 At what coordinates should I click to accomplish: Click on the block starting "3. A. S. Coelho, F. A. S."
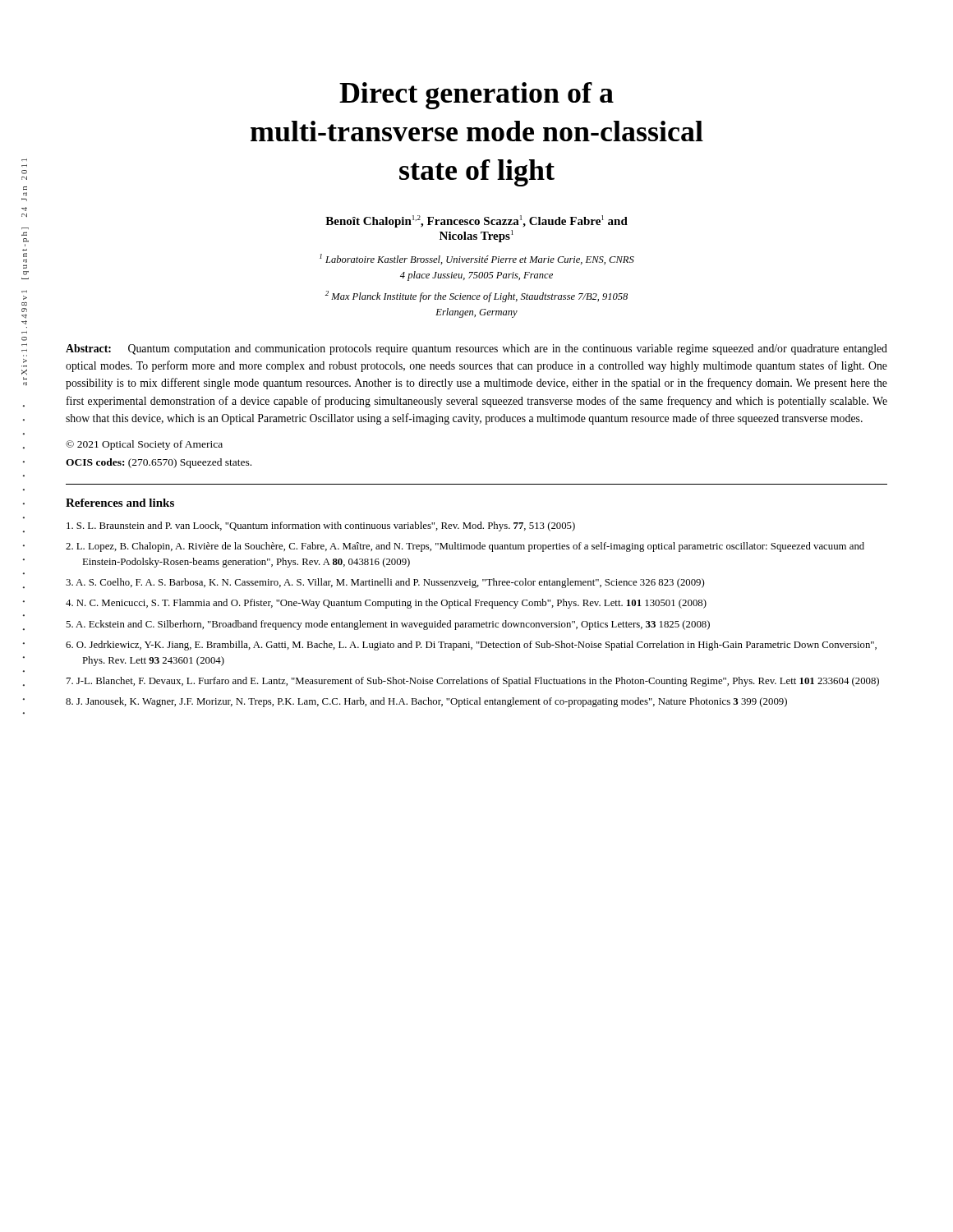(385, 582)
